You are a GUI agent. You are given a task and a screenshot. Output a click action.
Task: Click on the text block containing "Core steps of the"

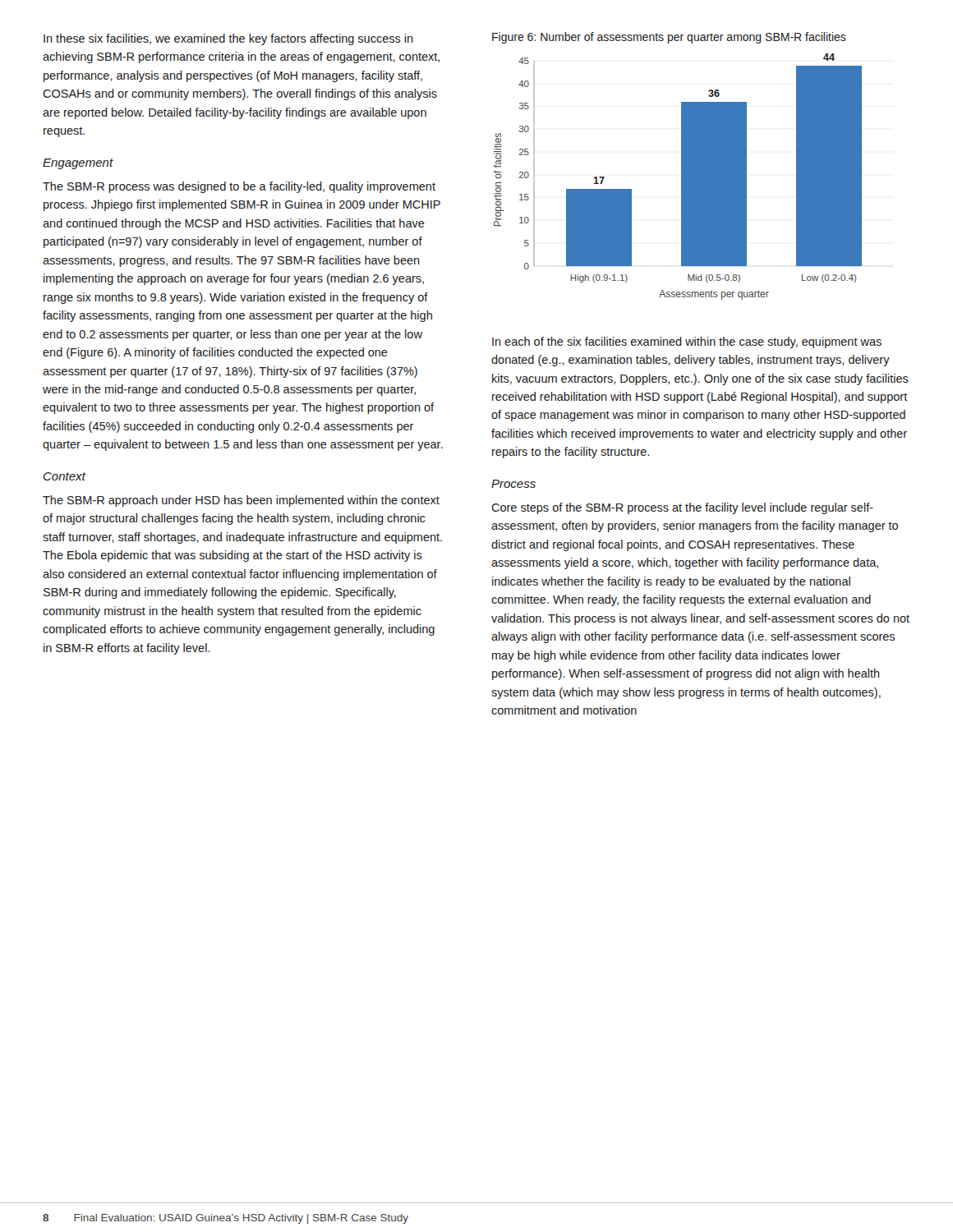(x=700, y=609)
